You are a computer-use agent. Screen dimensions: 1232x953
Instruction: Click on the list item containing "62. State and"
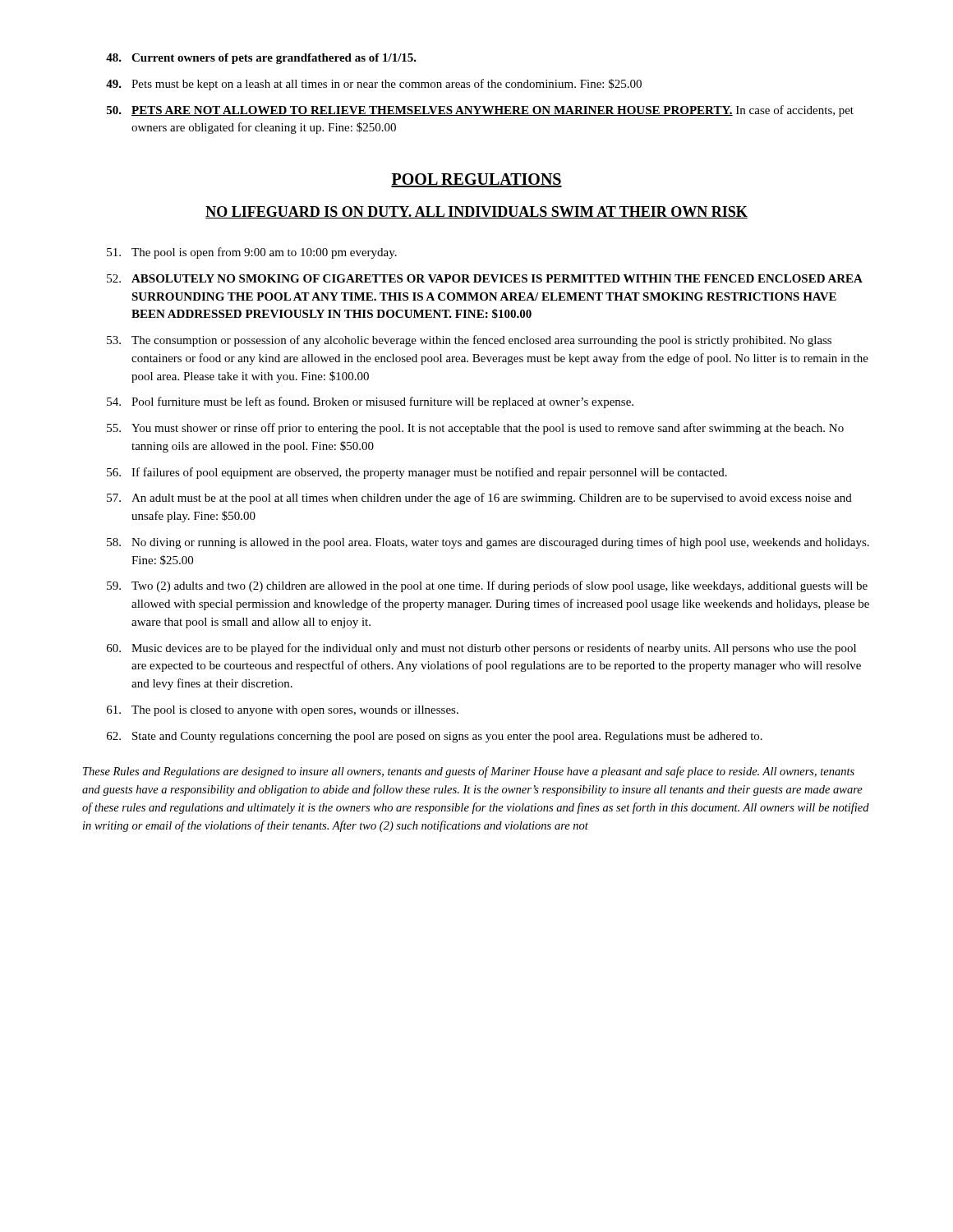click(x=476, y=736)
